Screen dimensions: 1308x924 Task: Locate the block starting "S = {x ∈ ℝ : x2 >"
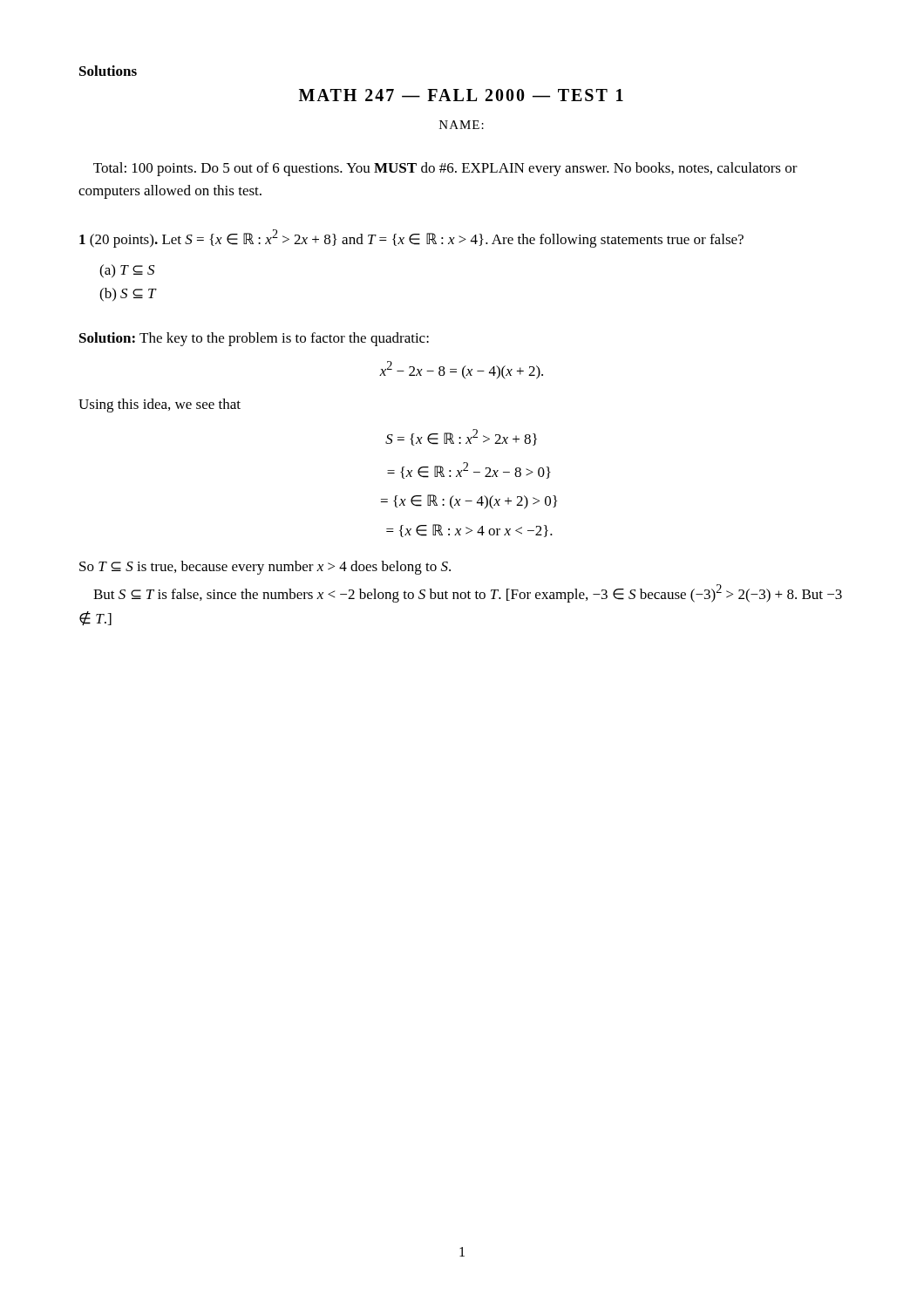[462, 483]
